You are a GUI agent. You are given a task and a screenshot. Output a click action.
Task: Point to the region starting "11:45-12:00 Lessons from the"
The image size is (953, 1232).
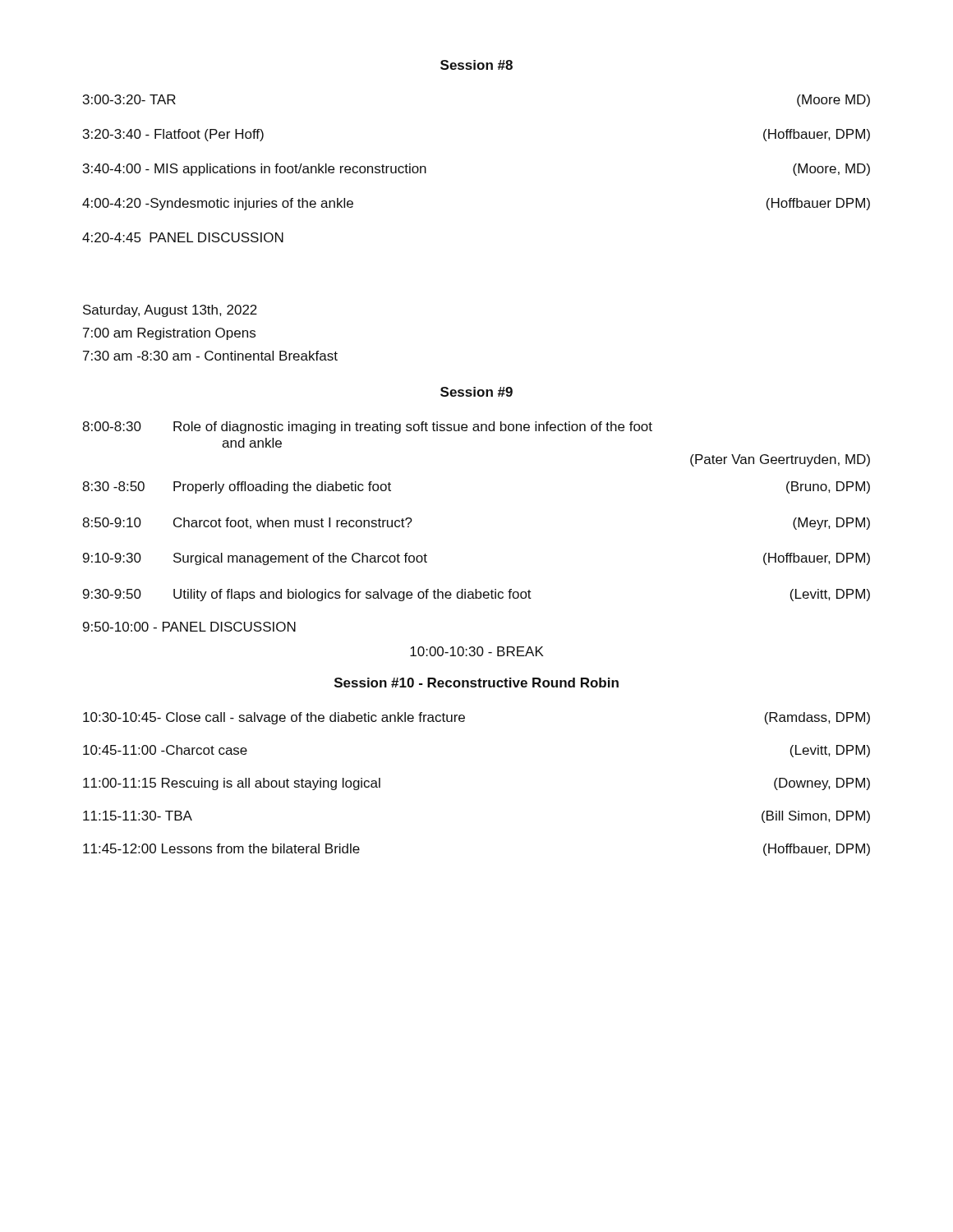coord(226,850)
